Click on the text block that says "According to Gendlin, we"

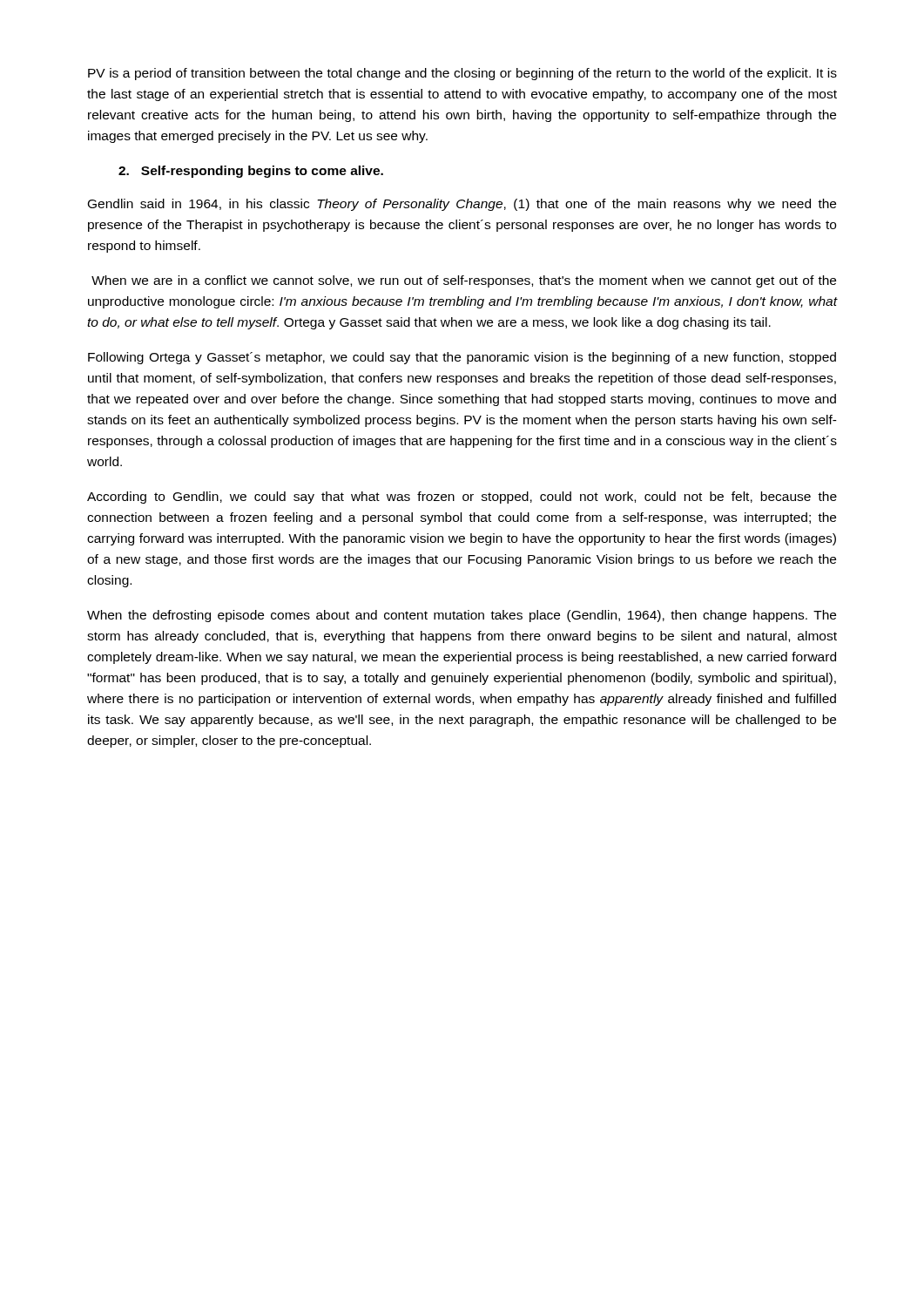click(x=462, y=538)
